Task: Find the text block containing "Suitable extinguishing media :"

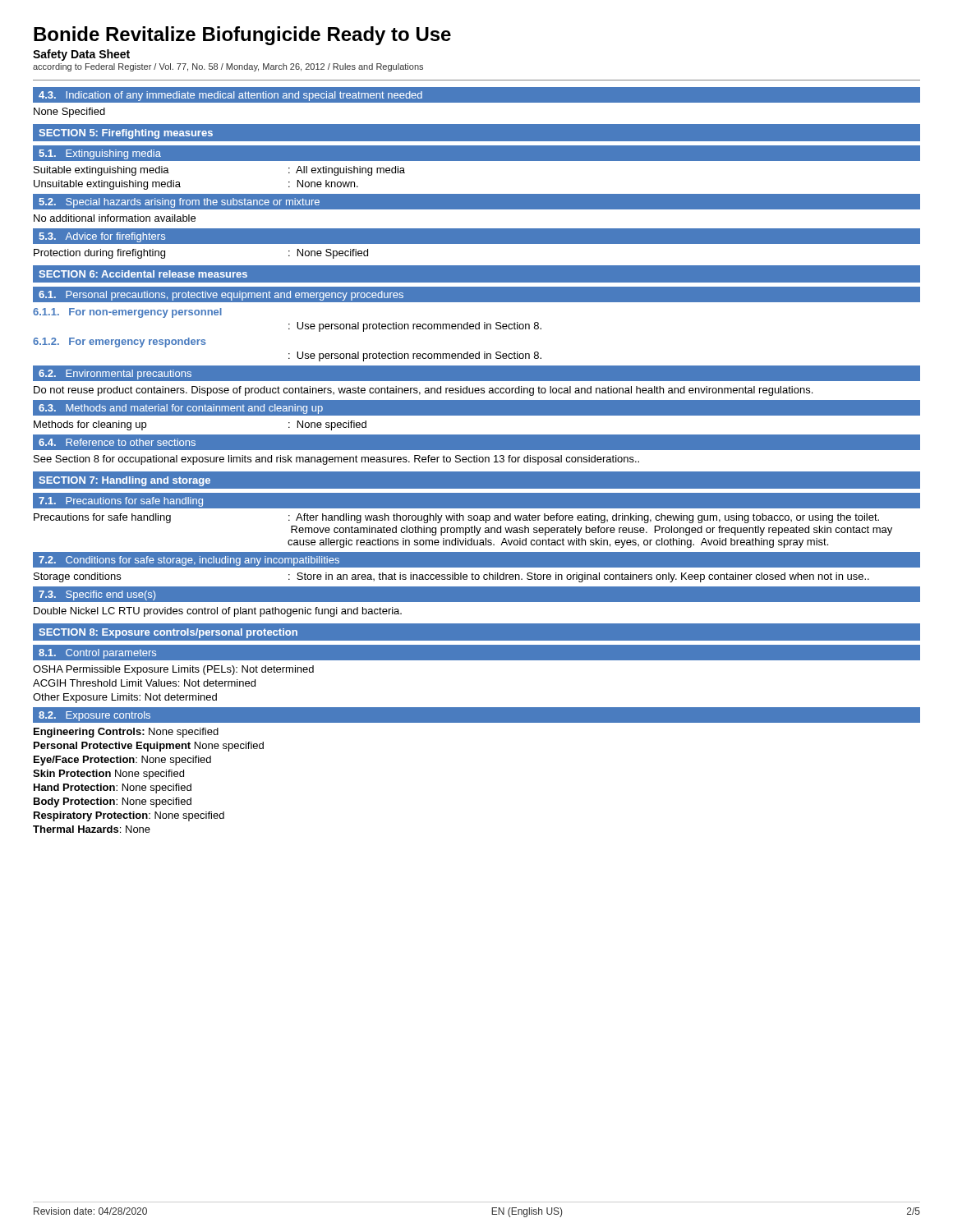Action: click(x=101, y=172)
